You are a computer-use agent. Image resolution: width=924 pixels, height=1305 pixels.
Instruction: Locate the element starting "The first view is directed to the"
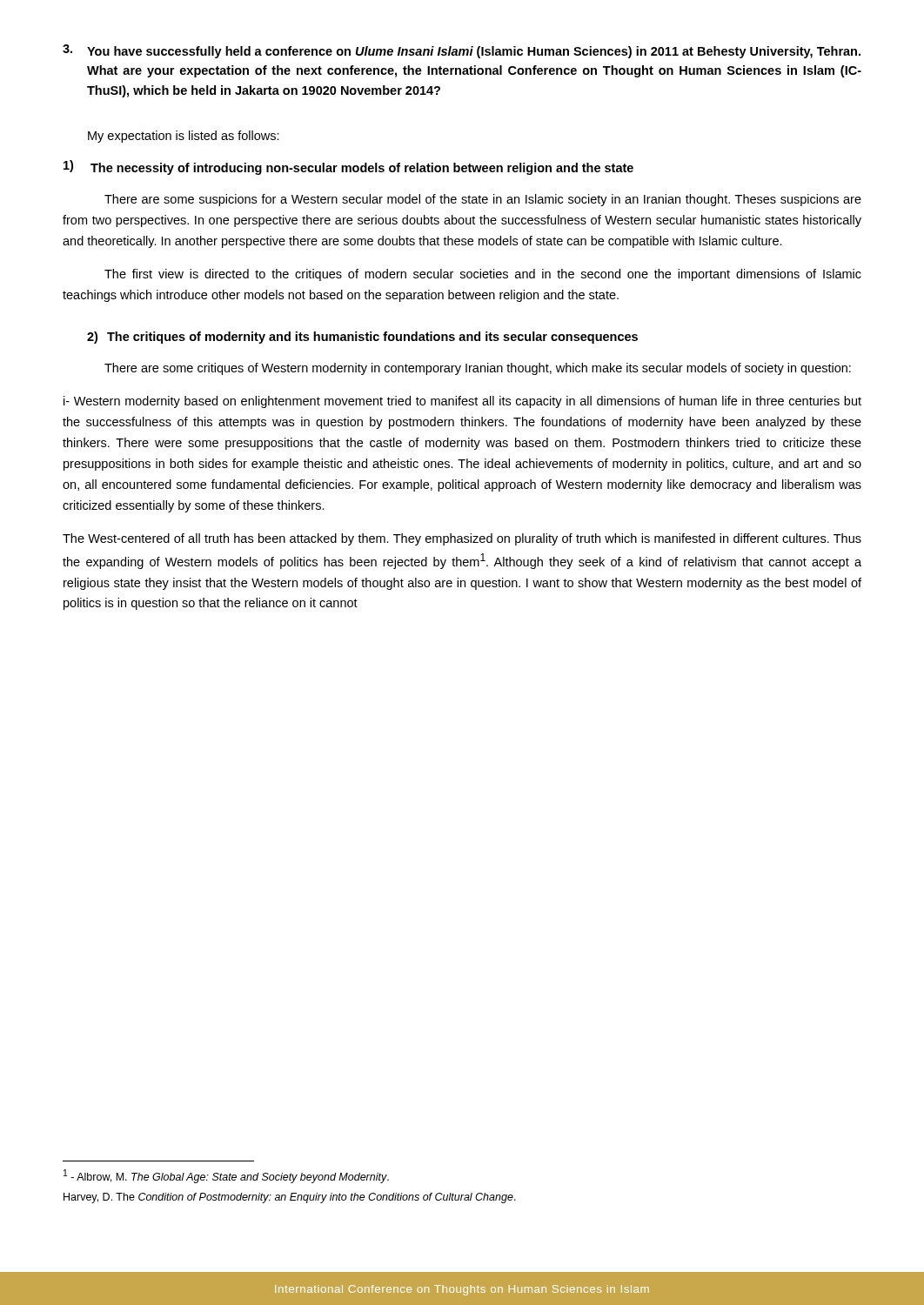[x=462, y=285]
